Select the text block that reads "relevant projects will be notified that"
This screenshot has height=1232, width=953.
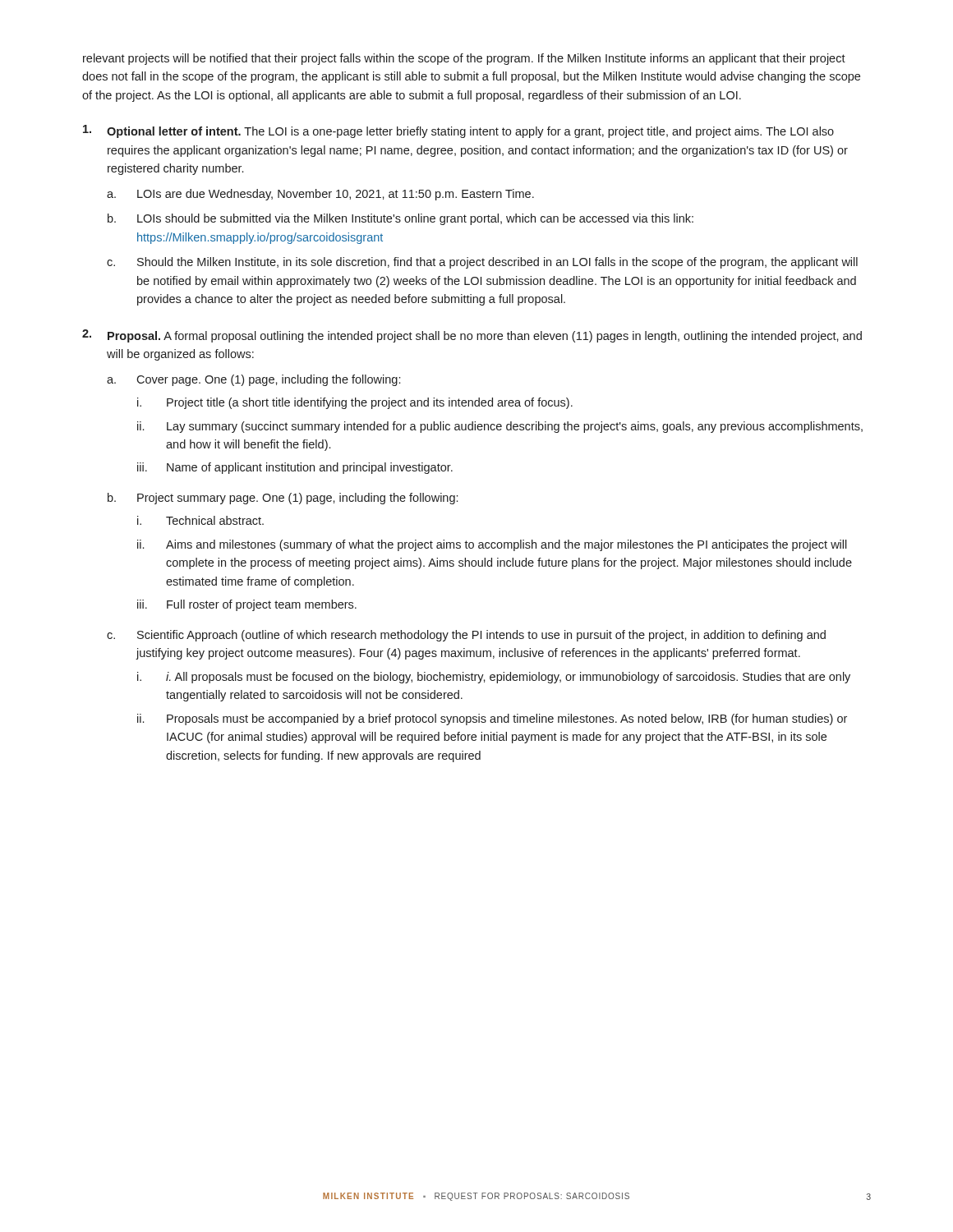coord(472,77)
